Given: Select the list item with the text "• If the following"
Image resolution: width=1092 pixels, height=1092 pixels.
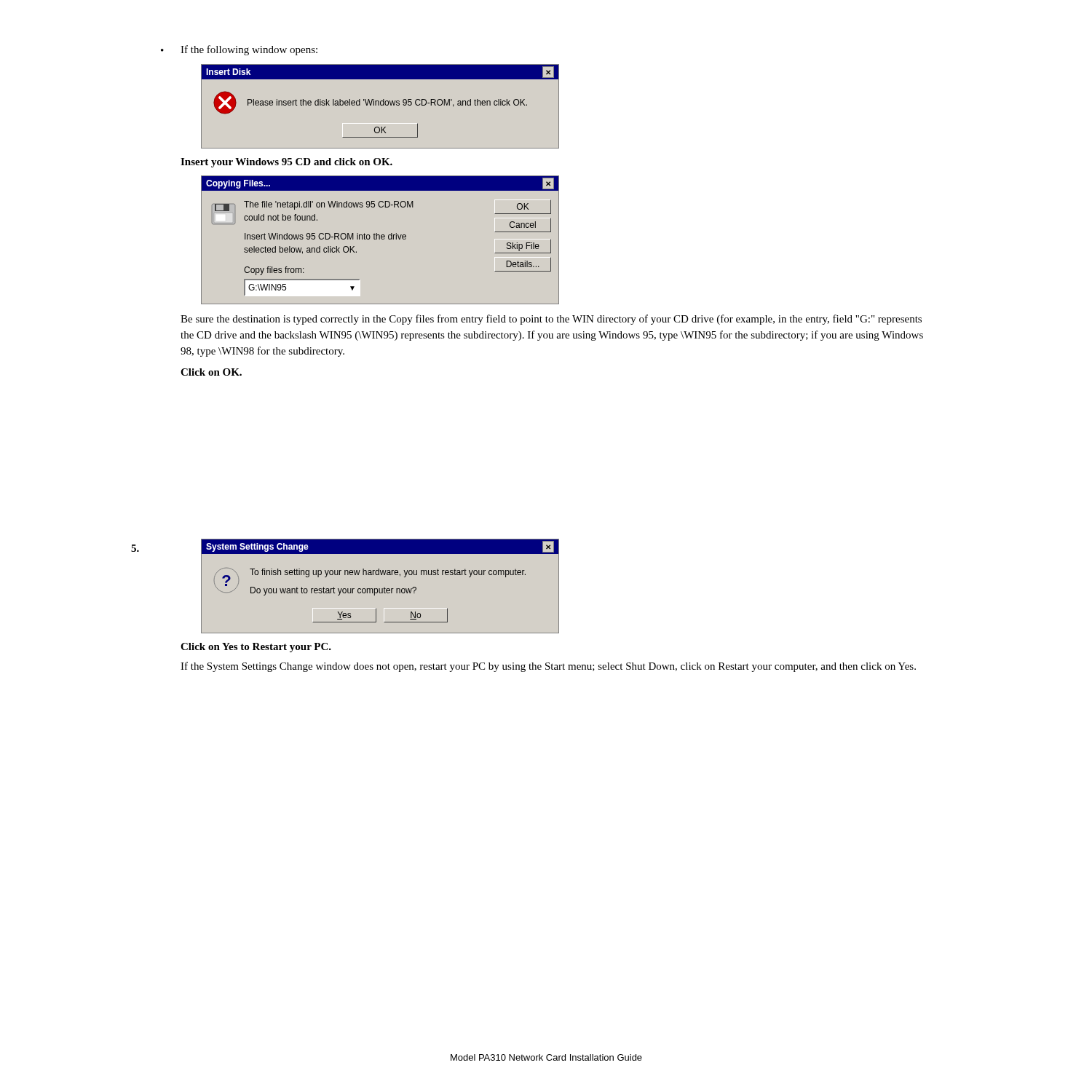Looking at the screenshot, I should click(239, 50).
